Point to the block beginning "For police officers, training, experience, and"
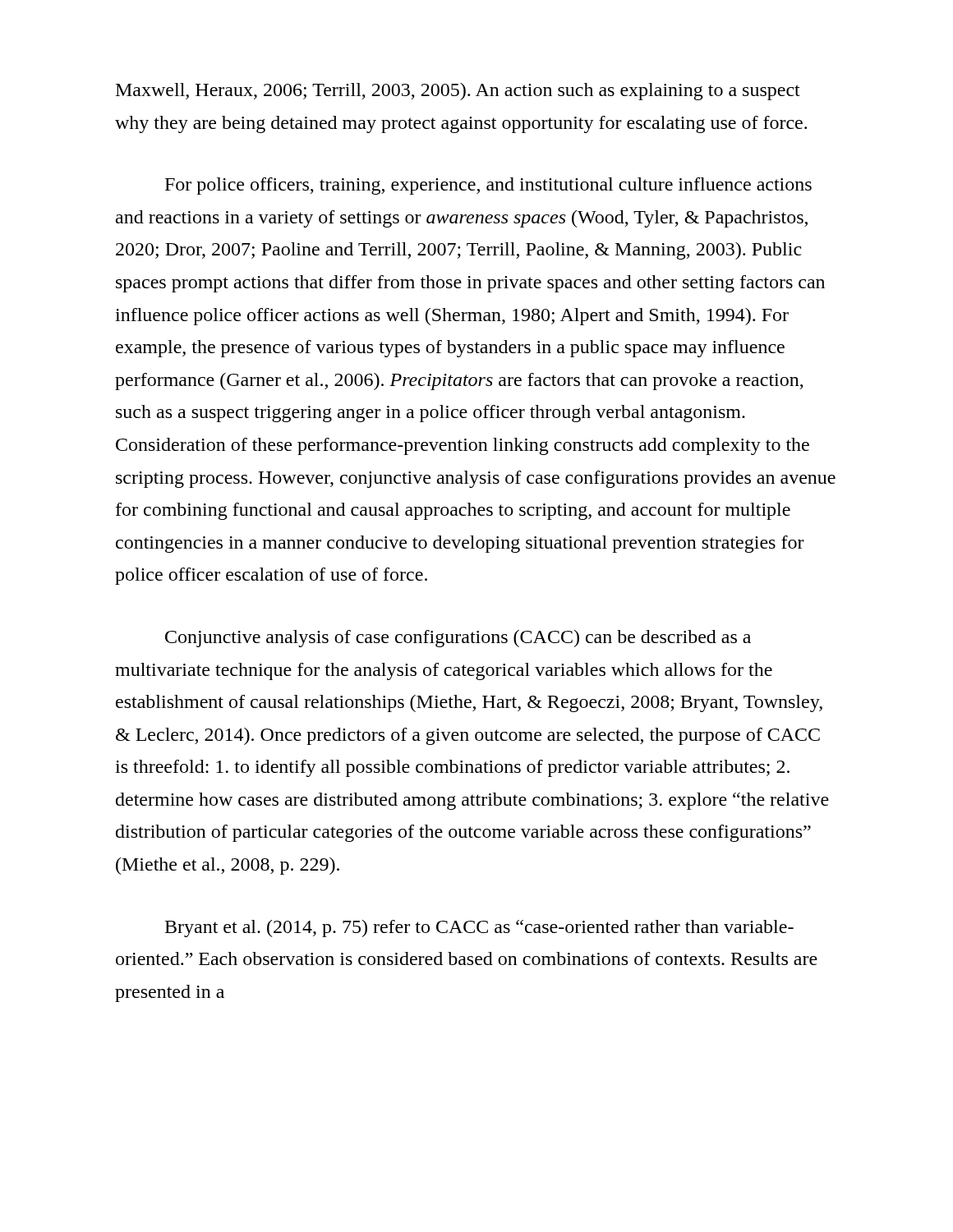 (476, 380)
